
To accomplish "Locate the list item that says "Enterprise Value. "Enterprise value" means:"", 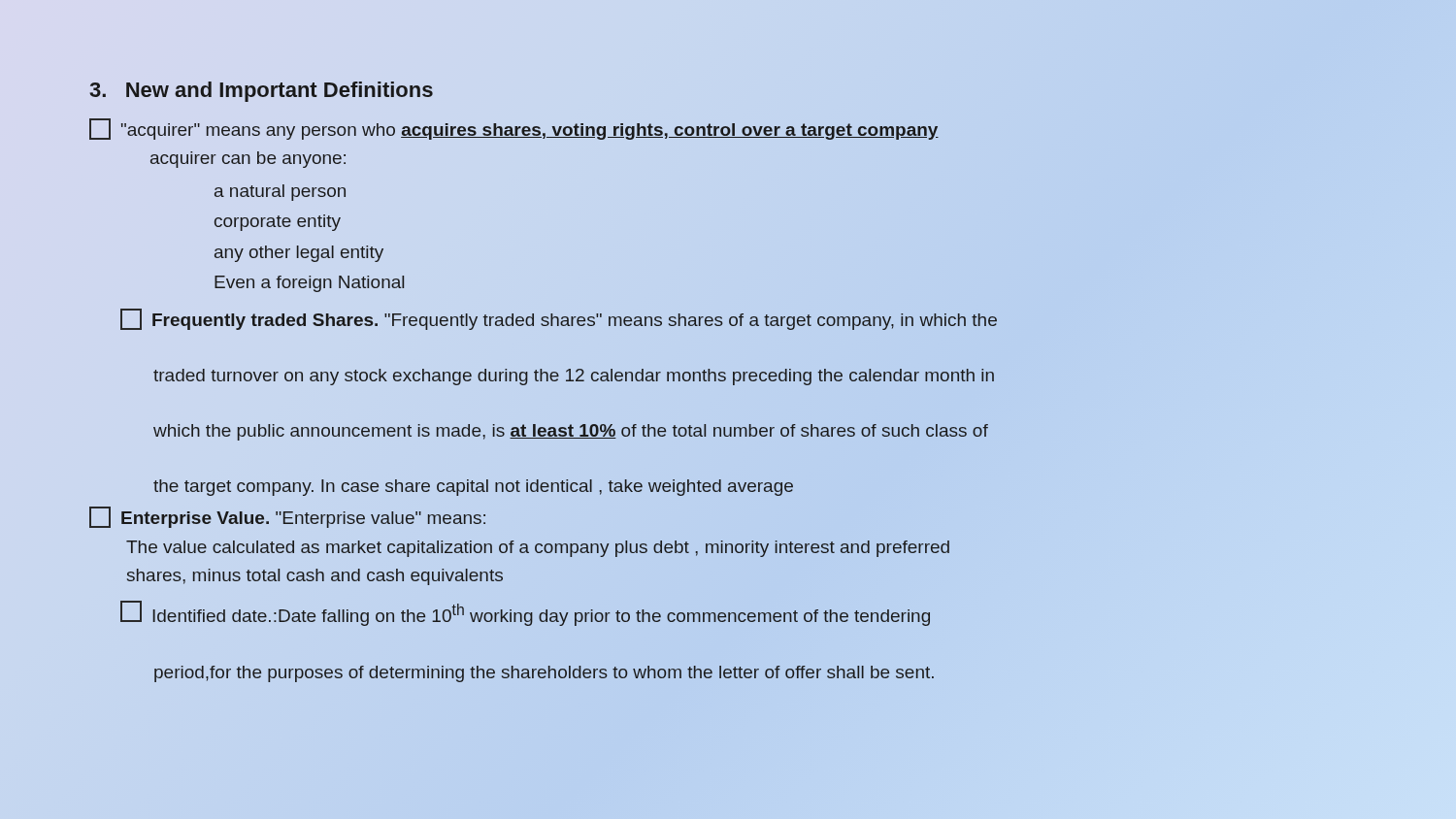I will (x=288, y=518).
